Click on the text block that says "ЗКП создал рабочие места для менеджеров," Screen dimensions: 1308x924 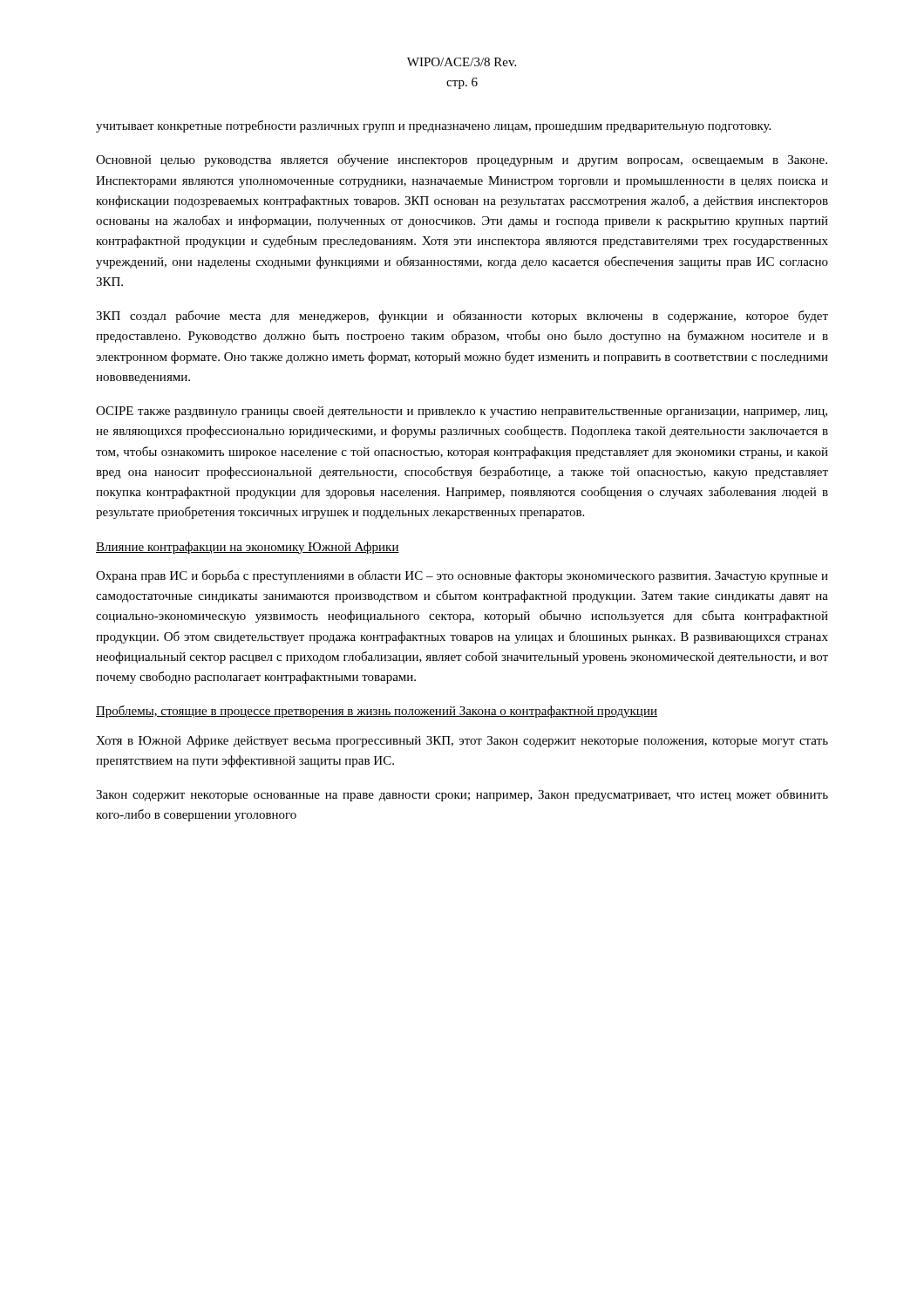[462, 346]
